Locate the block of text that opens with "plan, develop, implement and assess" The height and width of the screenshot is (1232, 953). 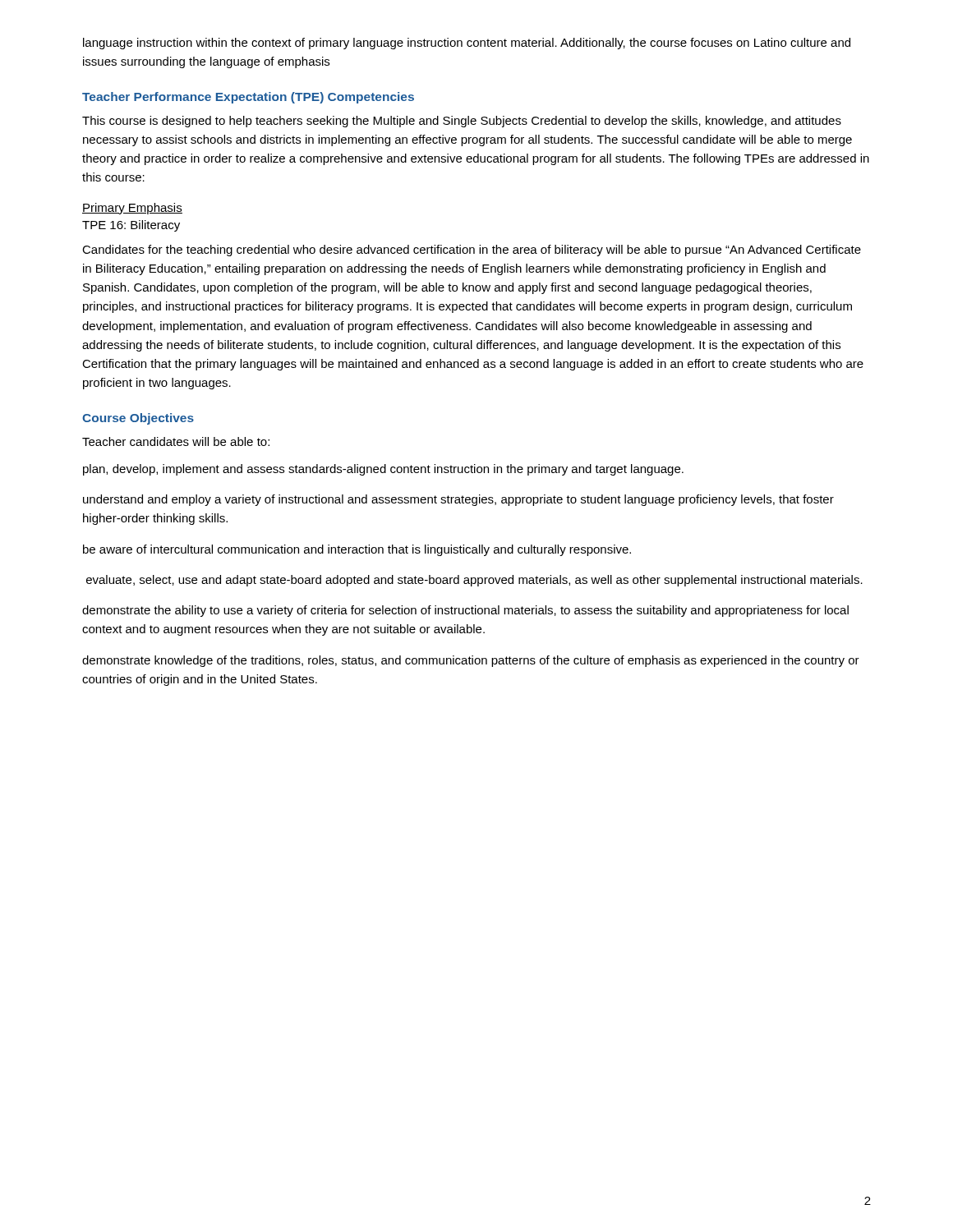pos(383,468)
